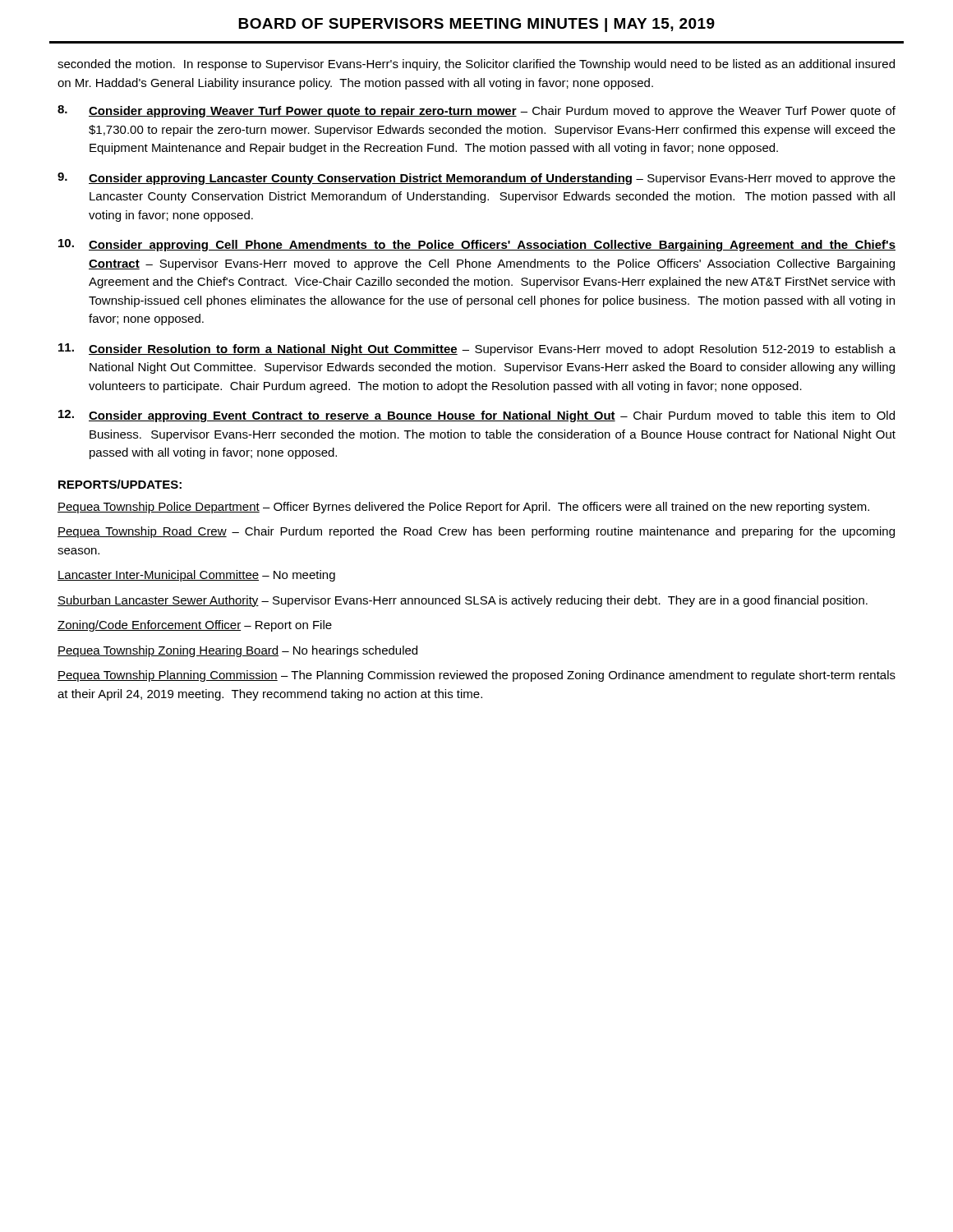Click on the passage starting "Pequea Township Planning Commission"
This screenshot has height=1232, width=953.
476,684
